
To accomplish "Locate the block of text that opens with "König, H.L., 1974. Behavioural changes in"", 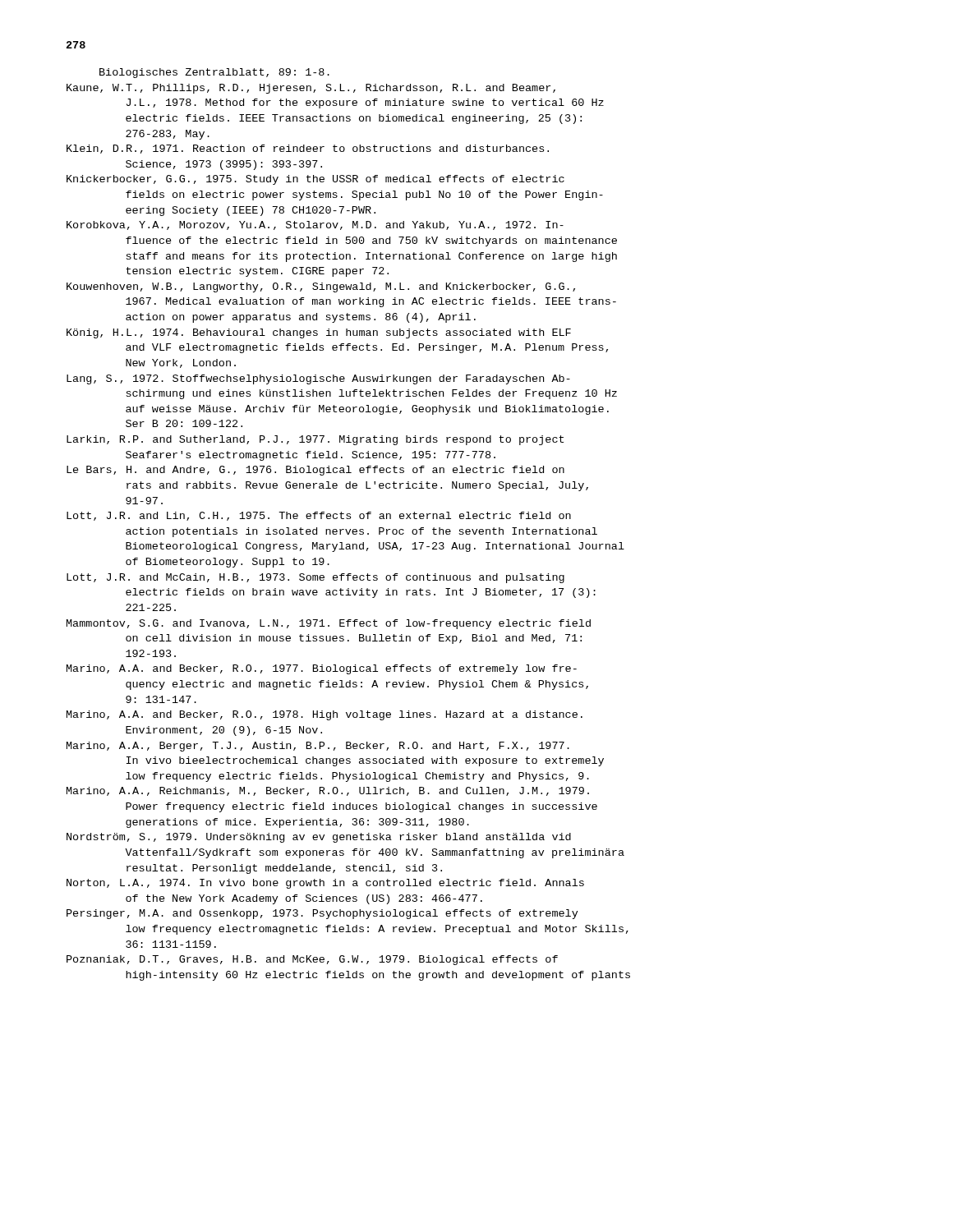I will (338, 348).
